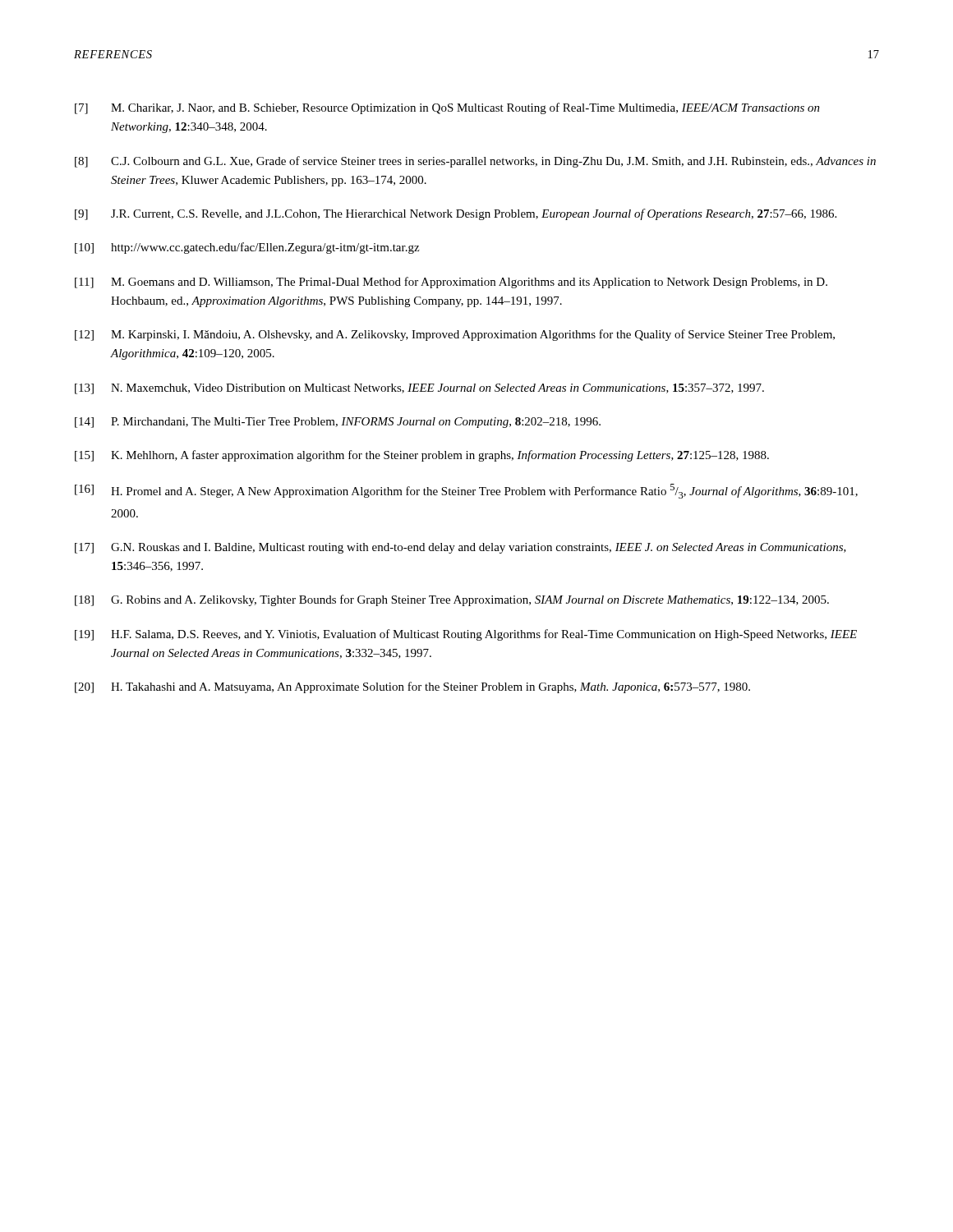This screenshot has width=953, height=1232.
Task: Click on the text block starting "[14] P. Mirchandani, The Multi-Tier Tree"
Action: click(476, 422)
